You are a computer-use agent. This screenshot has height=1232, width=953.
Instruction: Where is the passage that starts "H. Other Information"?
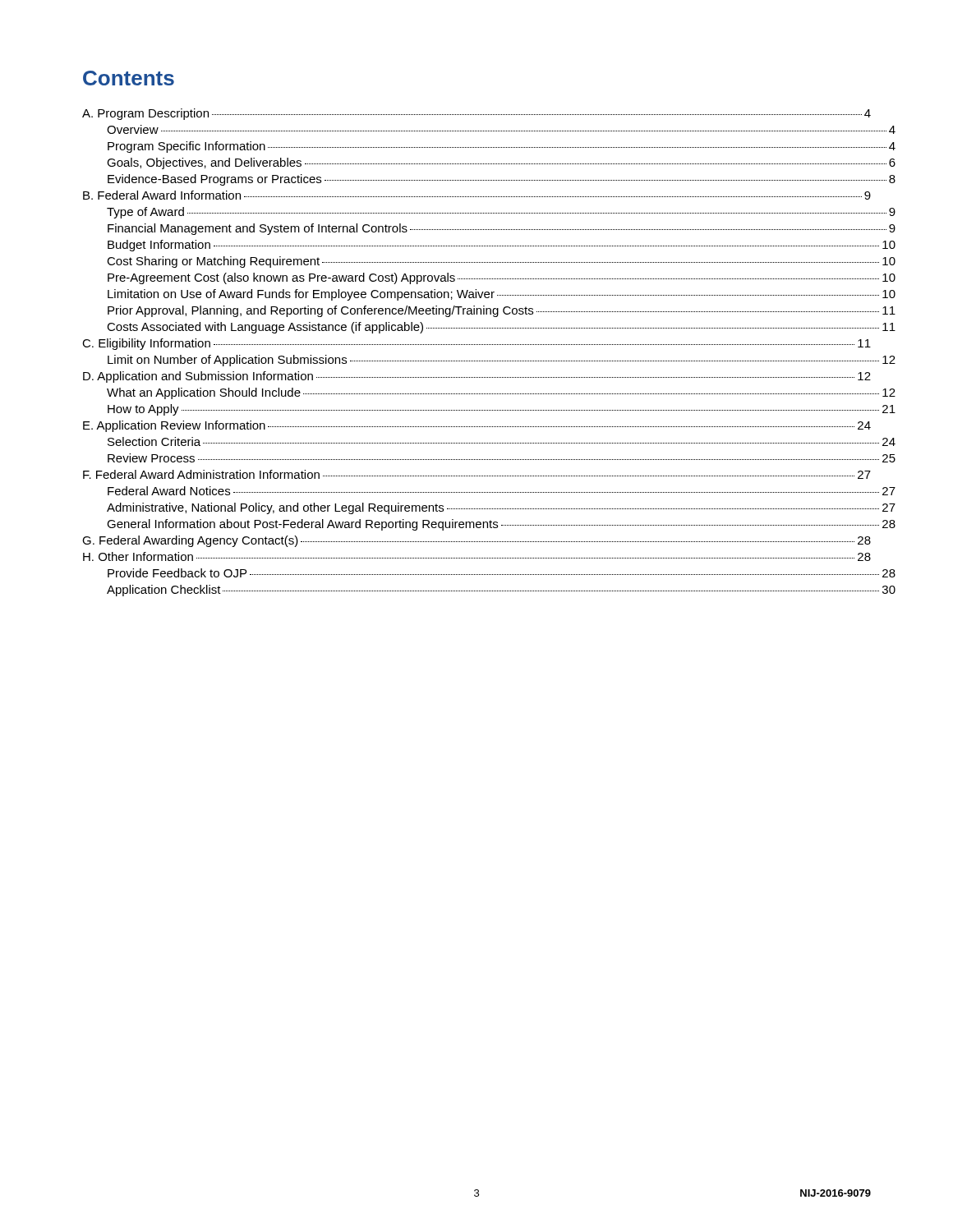(476, 556)
